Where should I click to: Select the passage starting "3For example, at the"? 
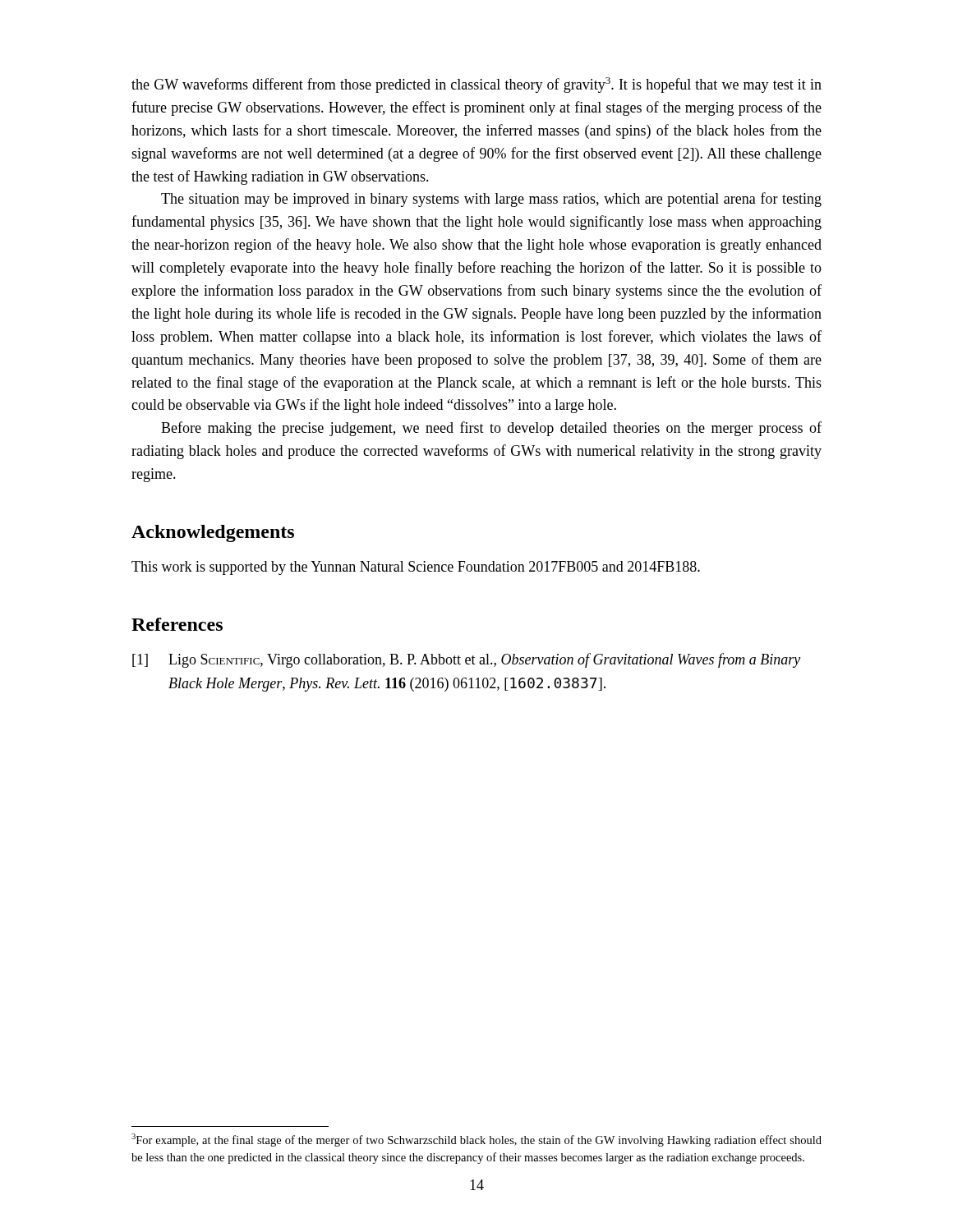(x=476, y=1146)
